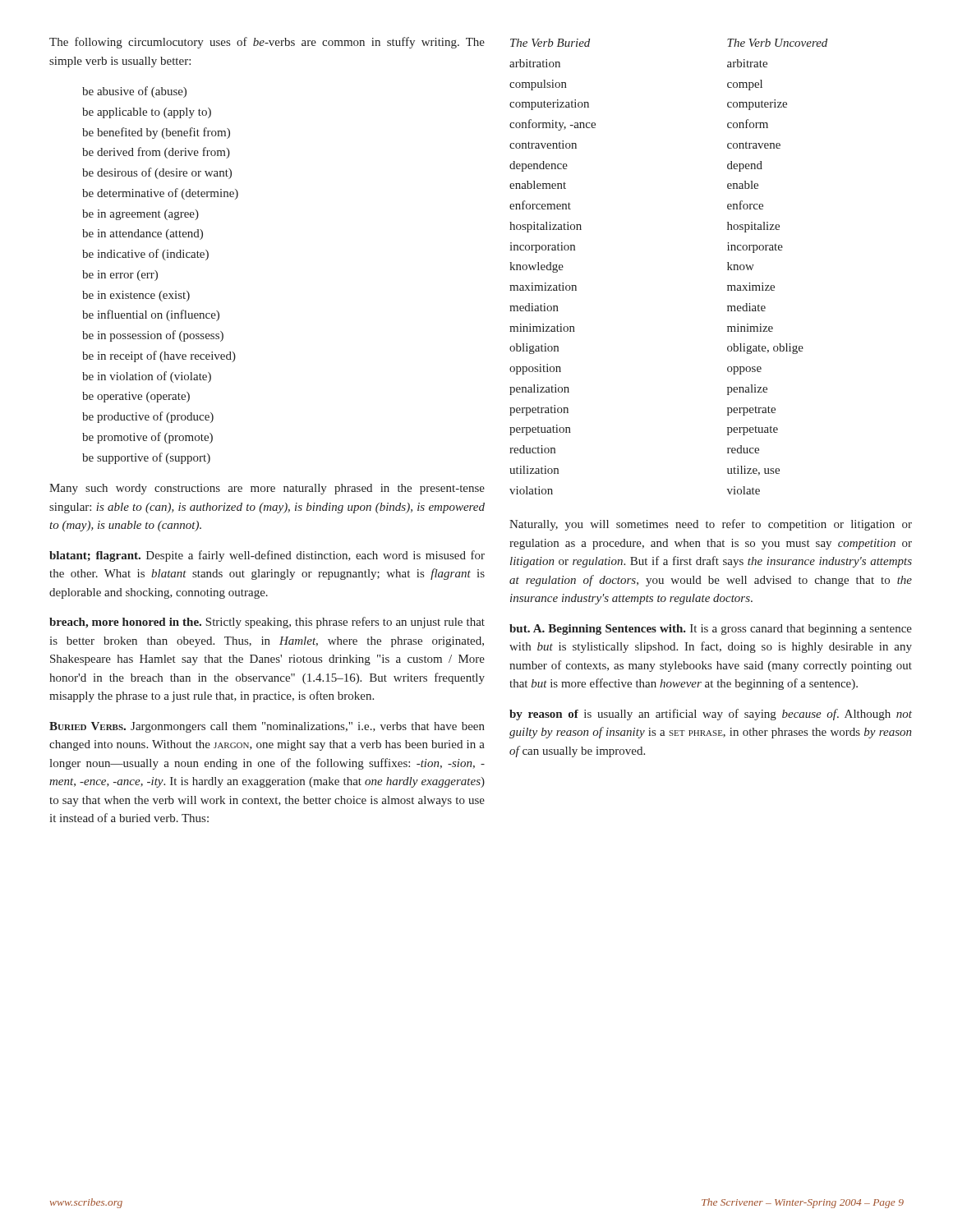The width and height of the screenshot is (953, 1232).
Task: Click on the passage starting "by reason of"
Action: (x=711, y=732)
